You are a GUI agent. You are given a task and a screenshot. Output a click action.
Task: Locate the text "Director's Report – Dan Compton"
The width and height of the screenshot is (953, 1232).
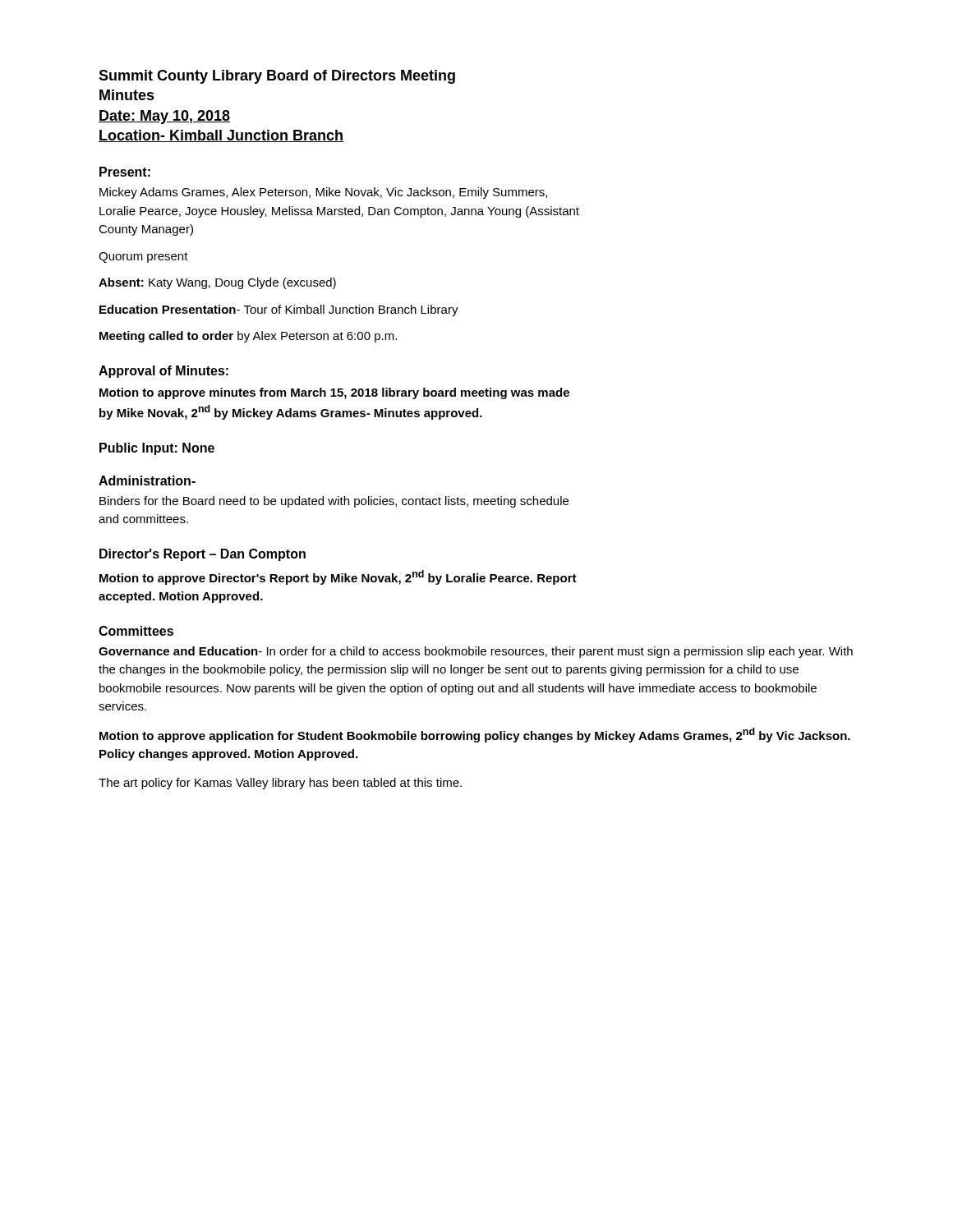coord(202,554)
